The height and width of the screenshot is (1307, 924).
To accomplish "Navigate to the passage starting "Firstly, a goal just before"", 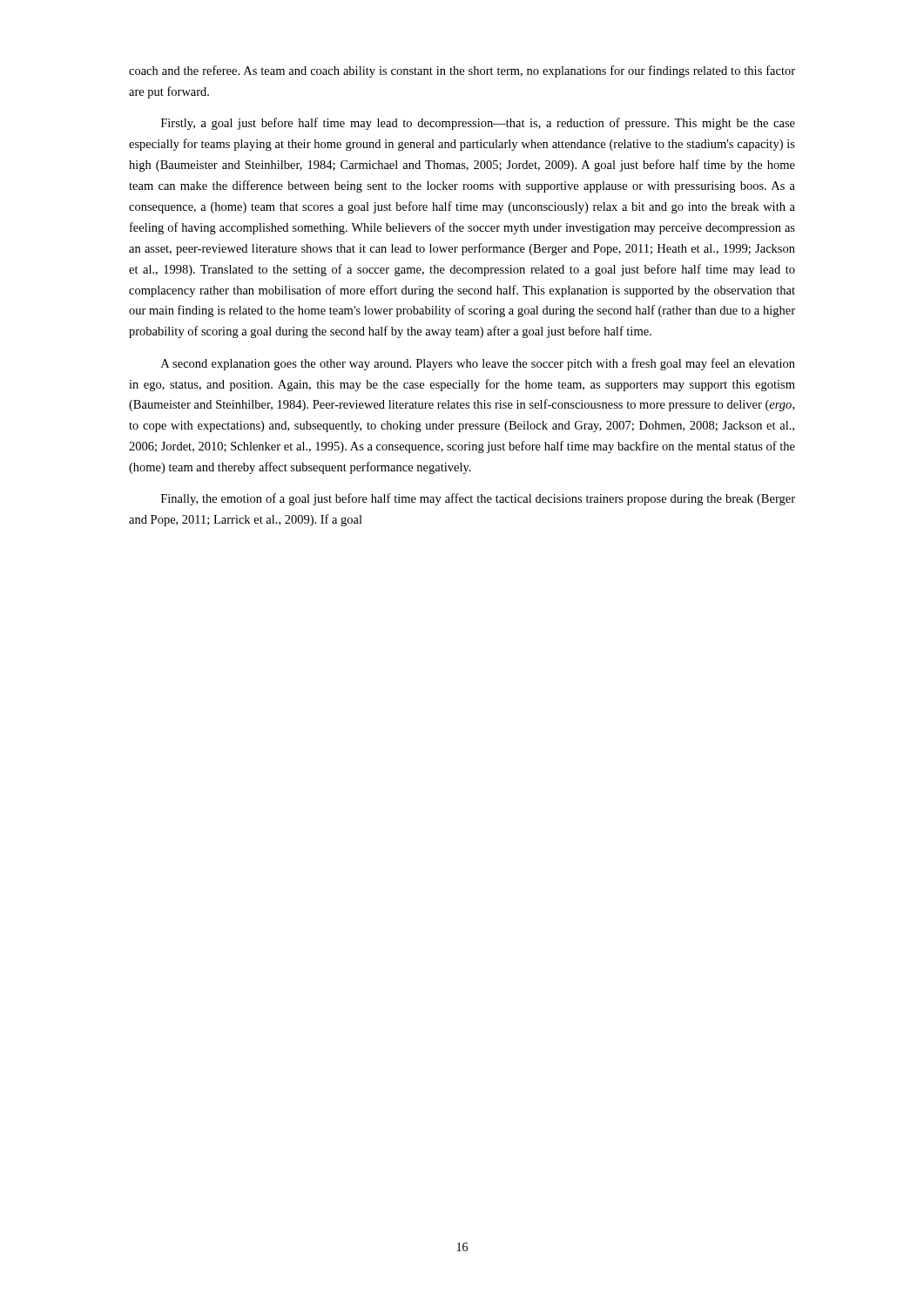I will [x=462, y=228].
